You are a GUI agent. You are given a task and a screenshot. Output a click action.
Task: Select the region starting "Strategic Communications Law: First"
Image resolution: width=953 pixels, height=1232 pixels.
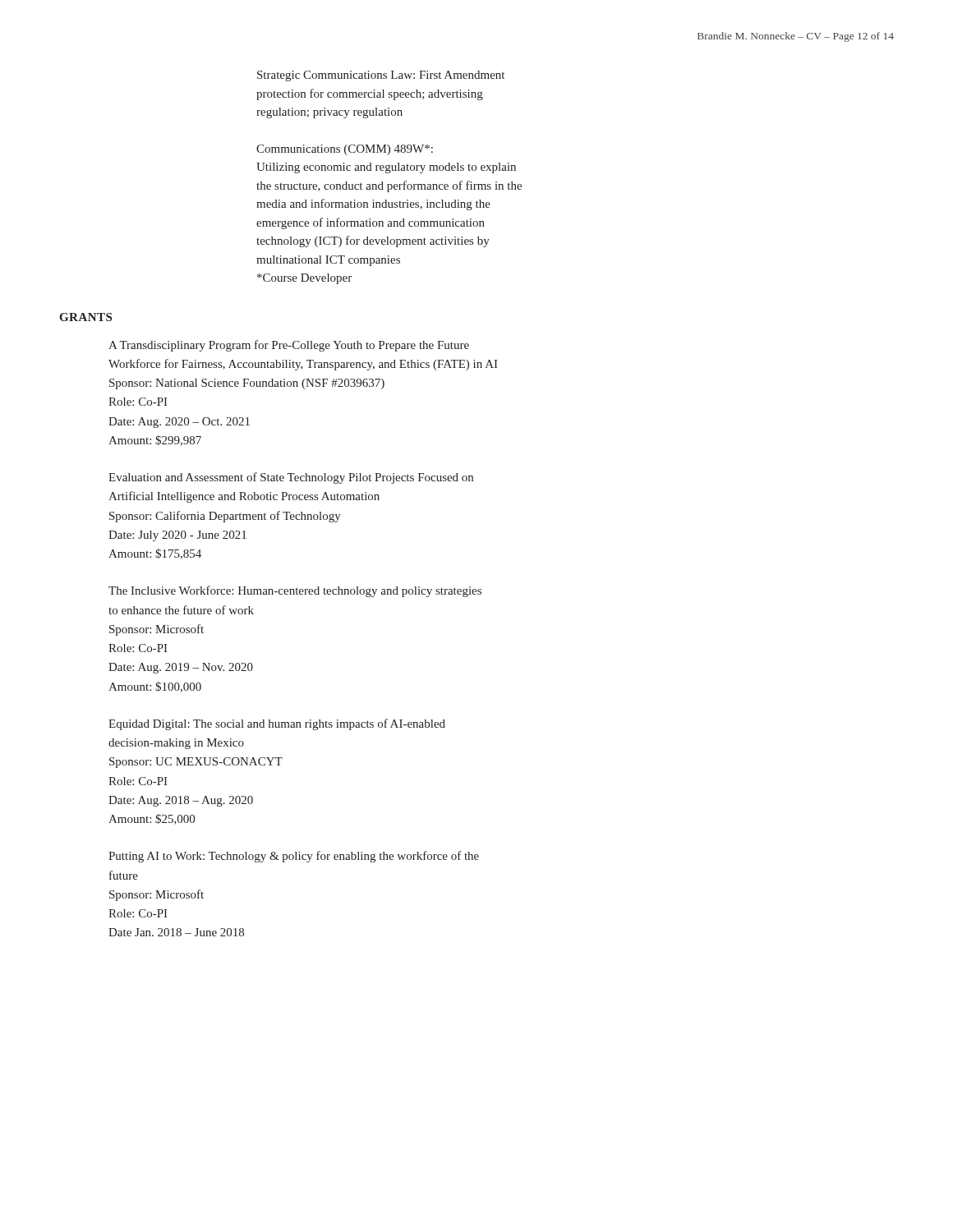coord(381,93)
